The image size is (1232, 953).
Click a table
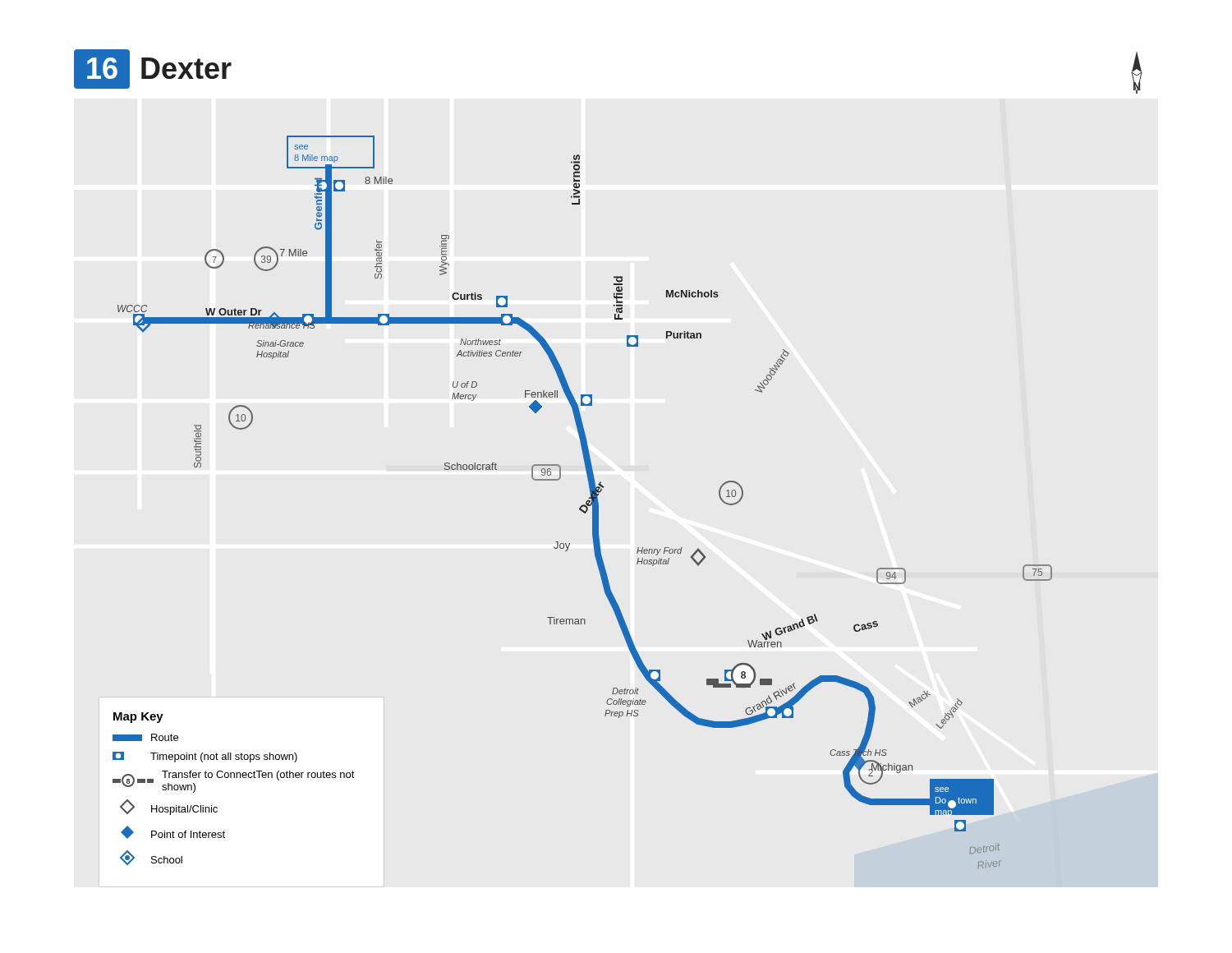click(241, 792)
